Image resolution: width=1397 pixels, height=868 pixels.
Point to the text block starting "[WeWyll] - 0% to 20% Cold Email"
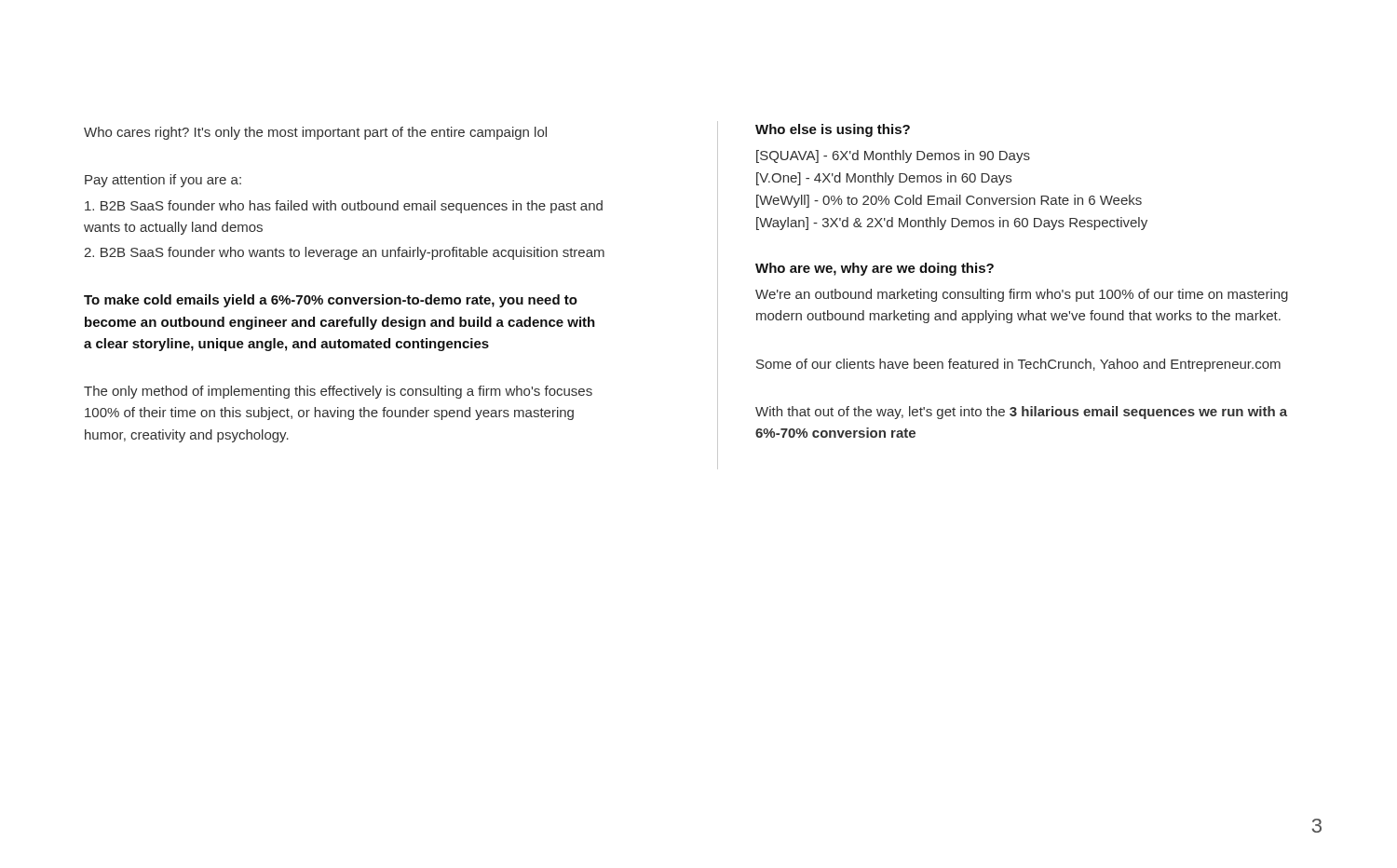tap(949, 200)
